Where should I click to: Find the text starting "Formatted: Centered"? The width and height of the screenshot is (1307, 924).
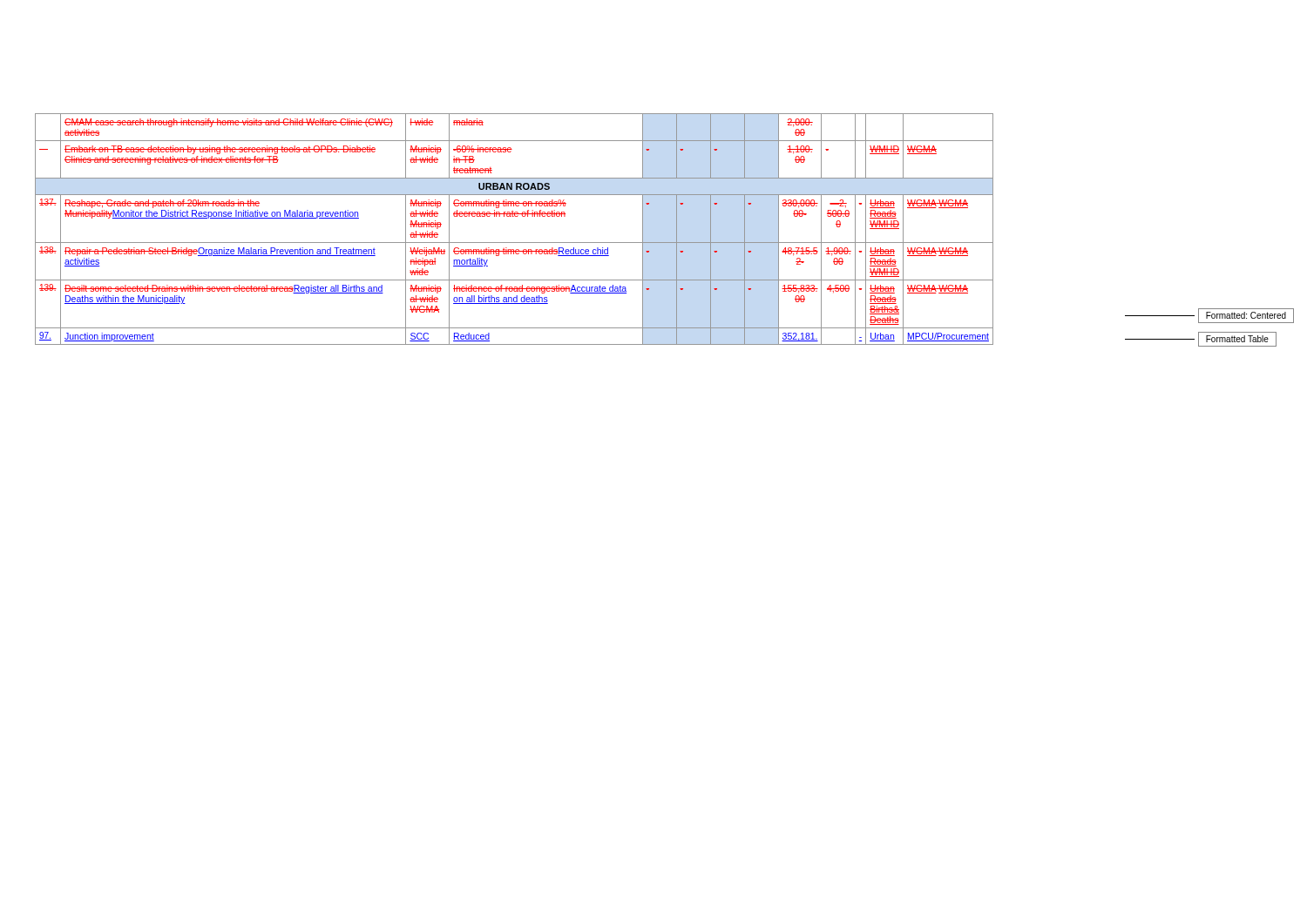tap(1209, 316)
